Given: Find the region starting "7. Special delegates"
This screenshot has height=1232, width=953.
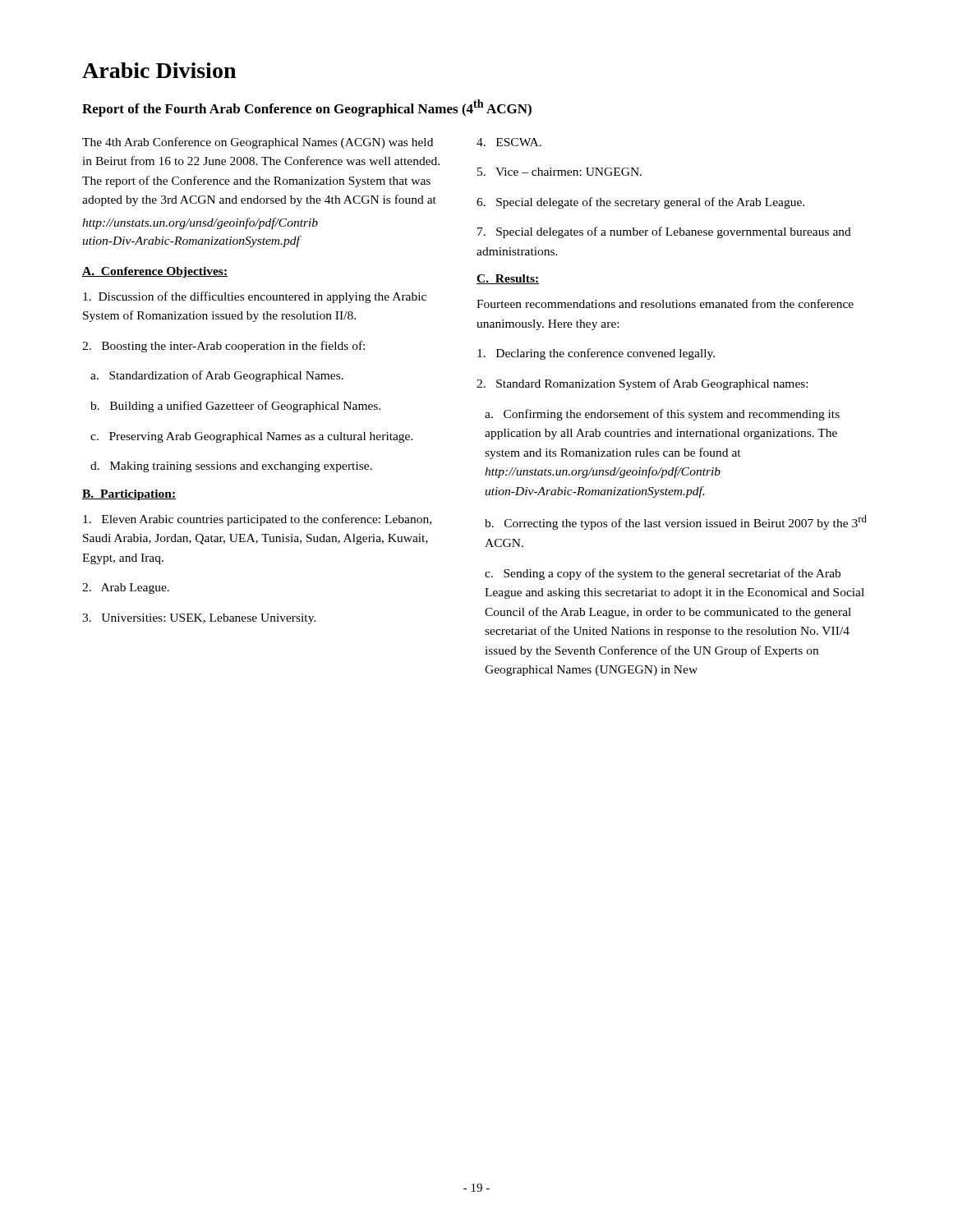Looking at the screenshot, I should click(x=664, y=241).
